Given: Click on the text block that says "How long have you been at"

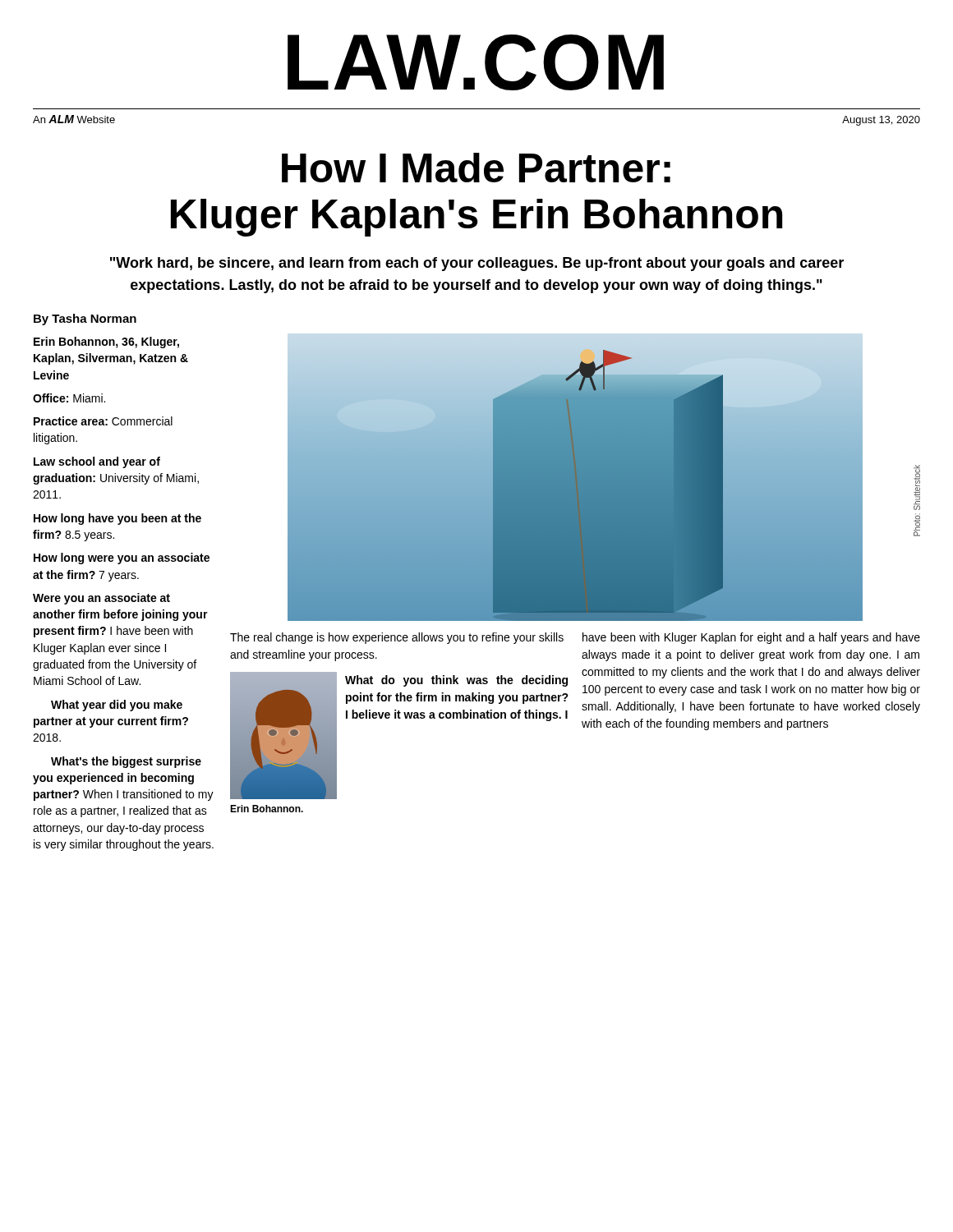Looking at the screenshot, I should pyautogui.click(x=117, y=526).
